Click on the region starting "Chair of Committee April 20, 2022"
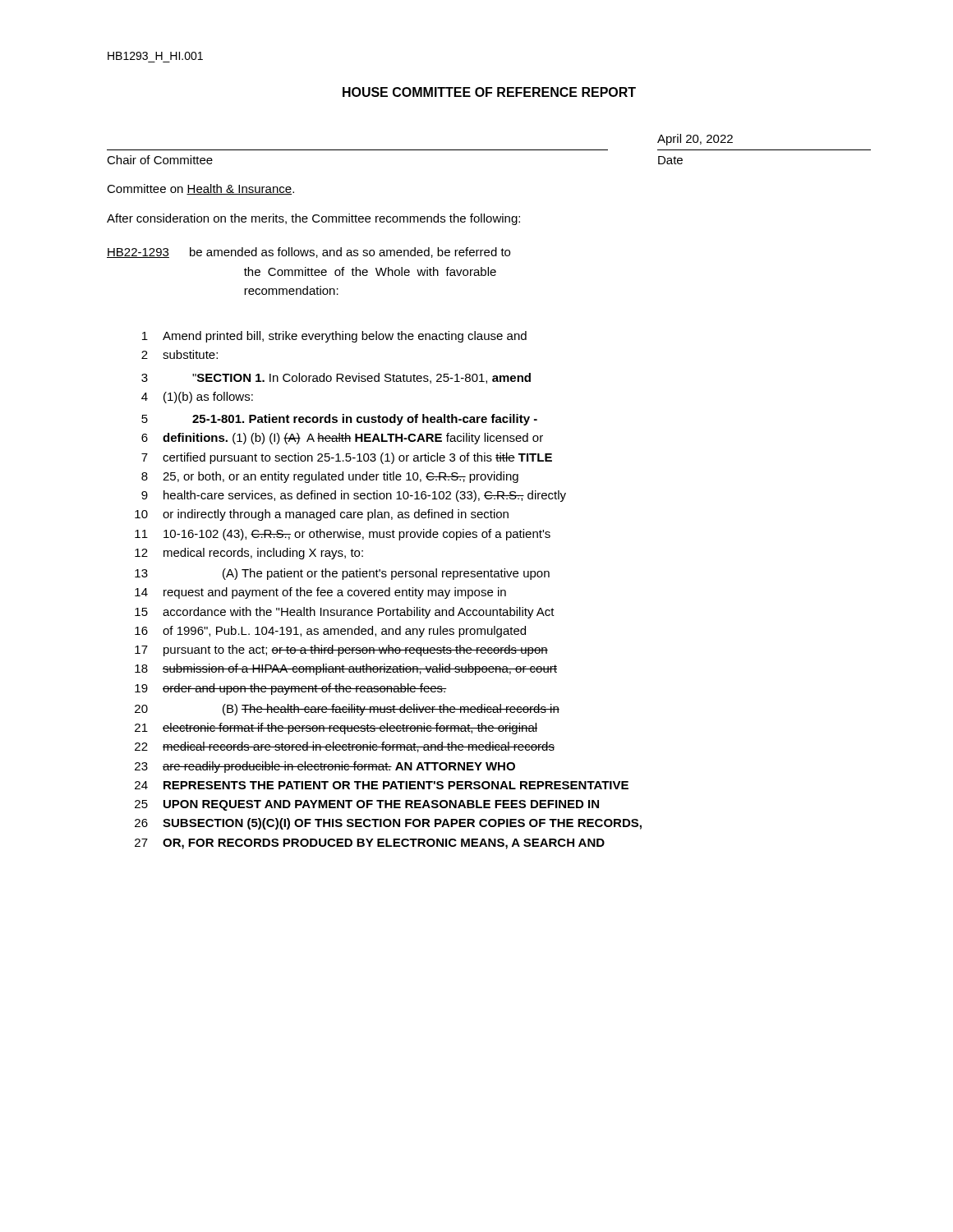953x1232 pixels. [489, 149]
